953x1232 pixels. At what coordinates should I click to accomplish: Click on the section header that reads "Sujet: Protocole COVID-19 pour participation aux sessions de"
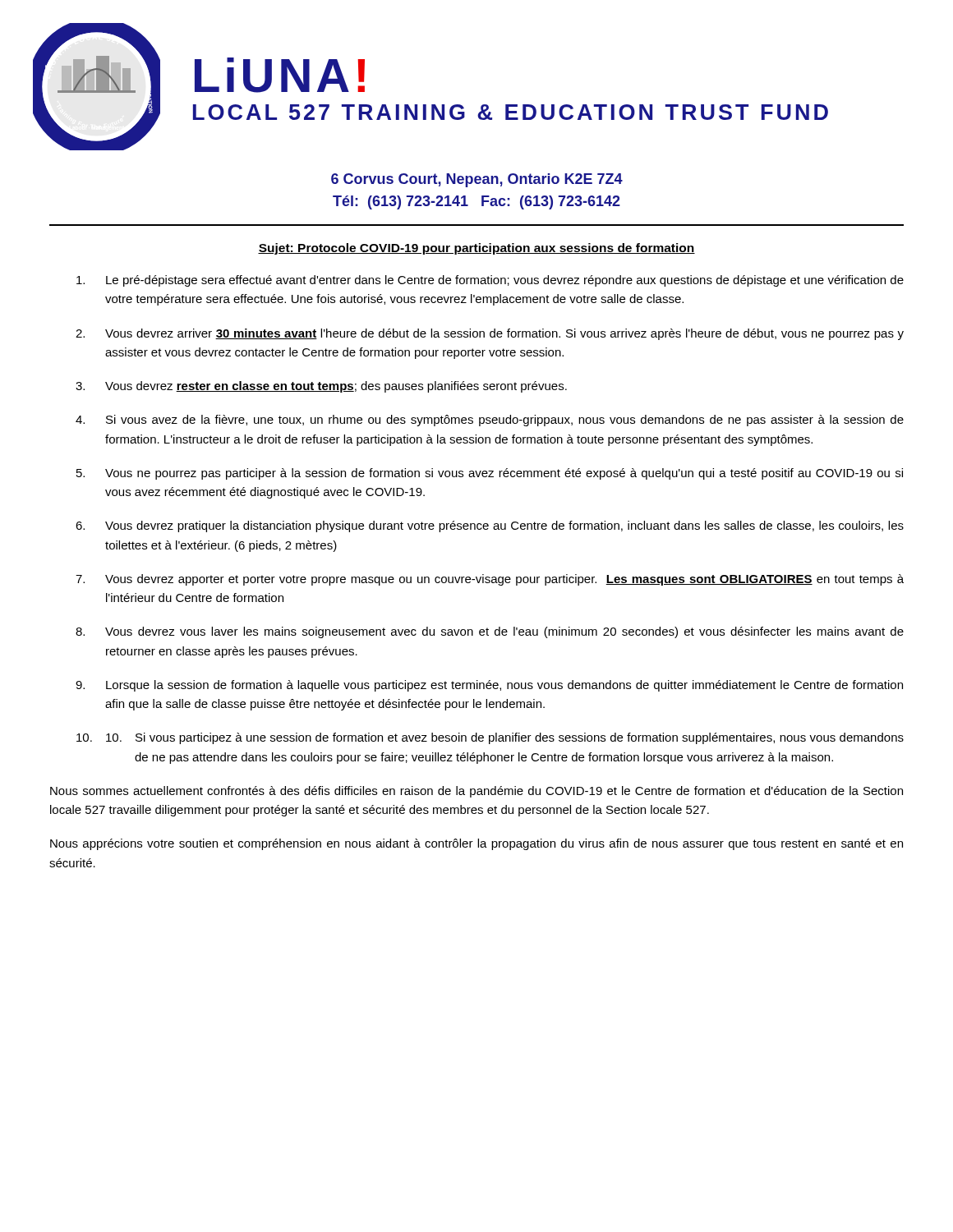click(x=476, y=248)
